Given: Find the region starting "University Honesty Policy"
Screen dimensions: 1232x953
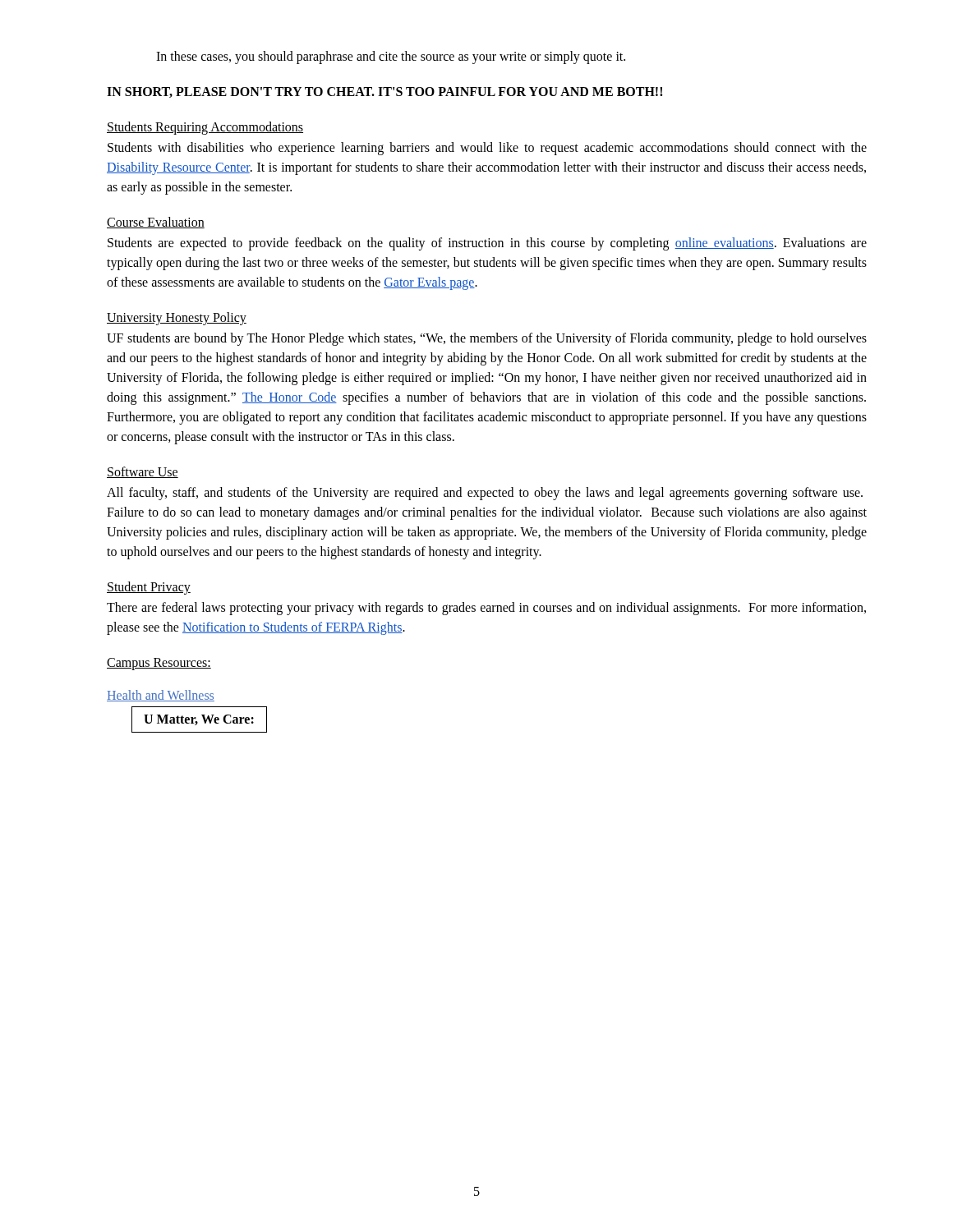Looking at the screenshot, I should 177,317.
